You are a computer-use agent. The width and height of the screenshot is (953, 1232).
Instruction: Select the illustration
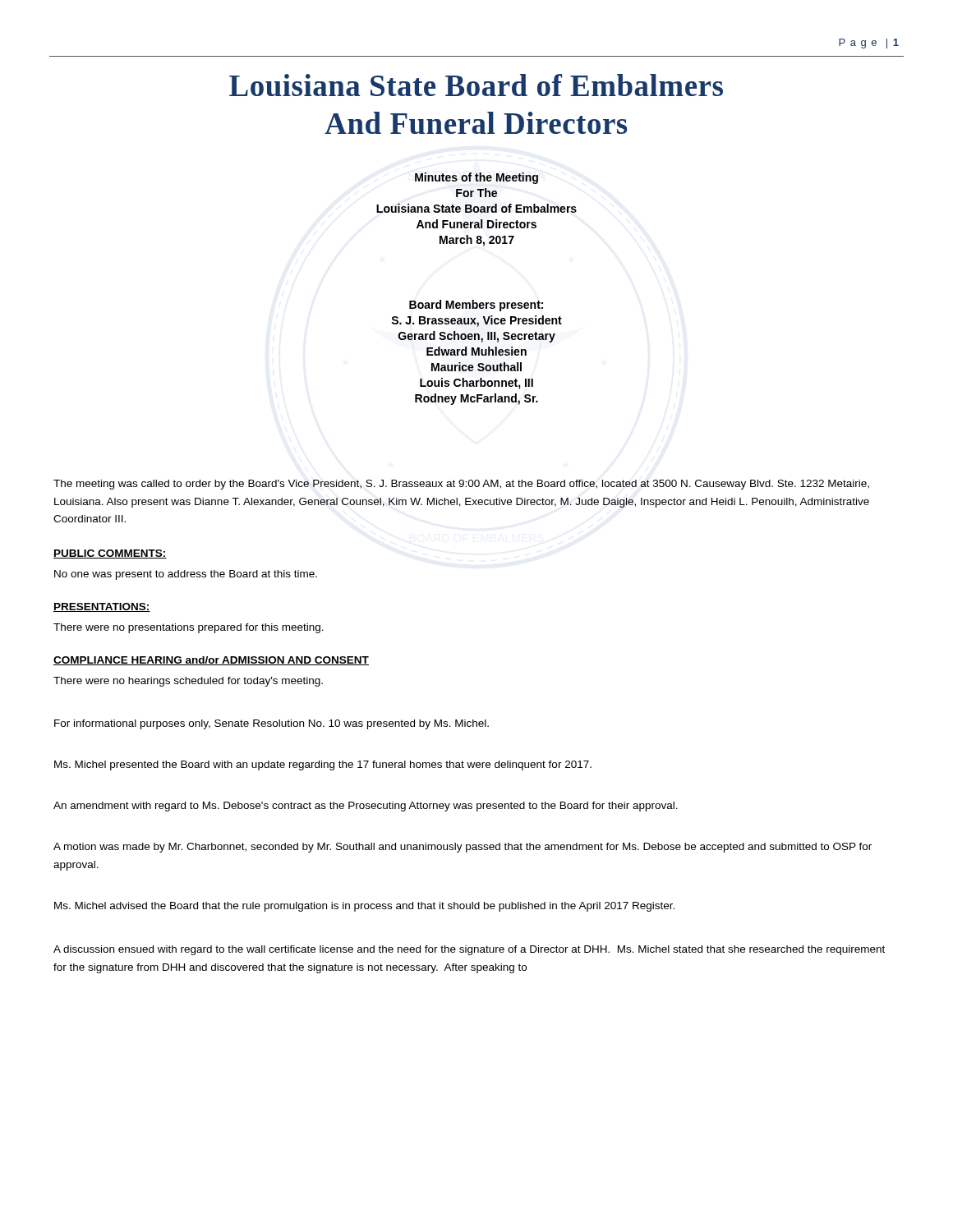(476, 357)
